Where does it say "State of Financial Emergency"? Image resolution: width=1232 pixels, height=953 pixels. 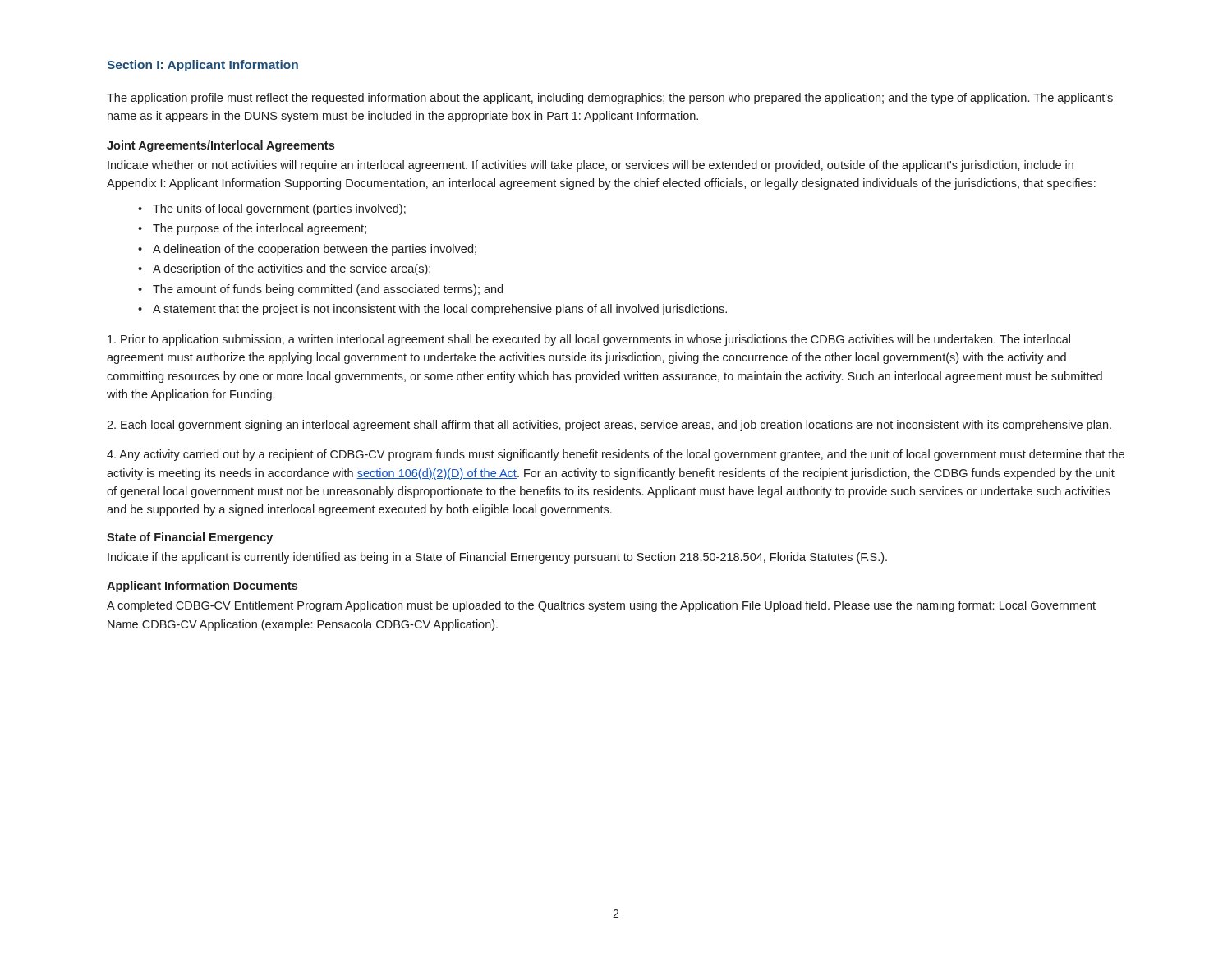[190, 537]
